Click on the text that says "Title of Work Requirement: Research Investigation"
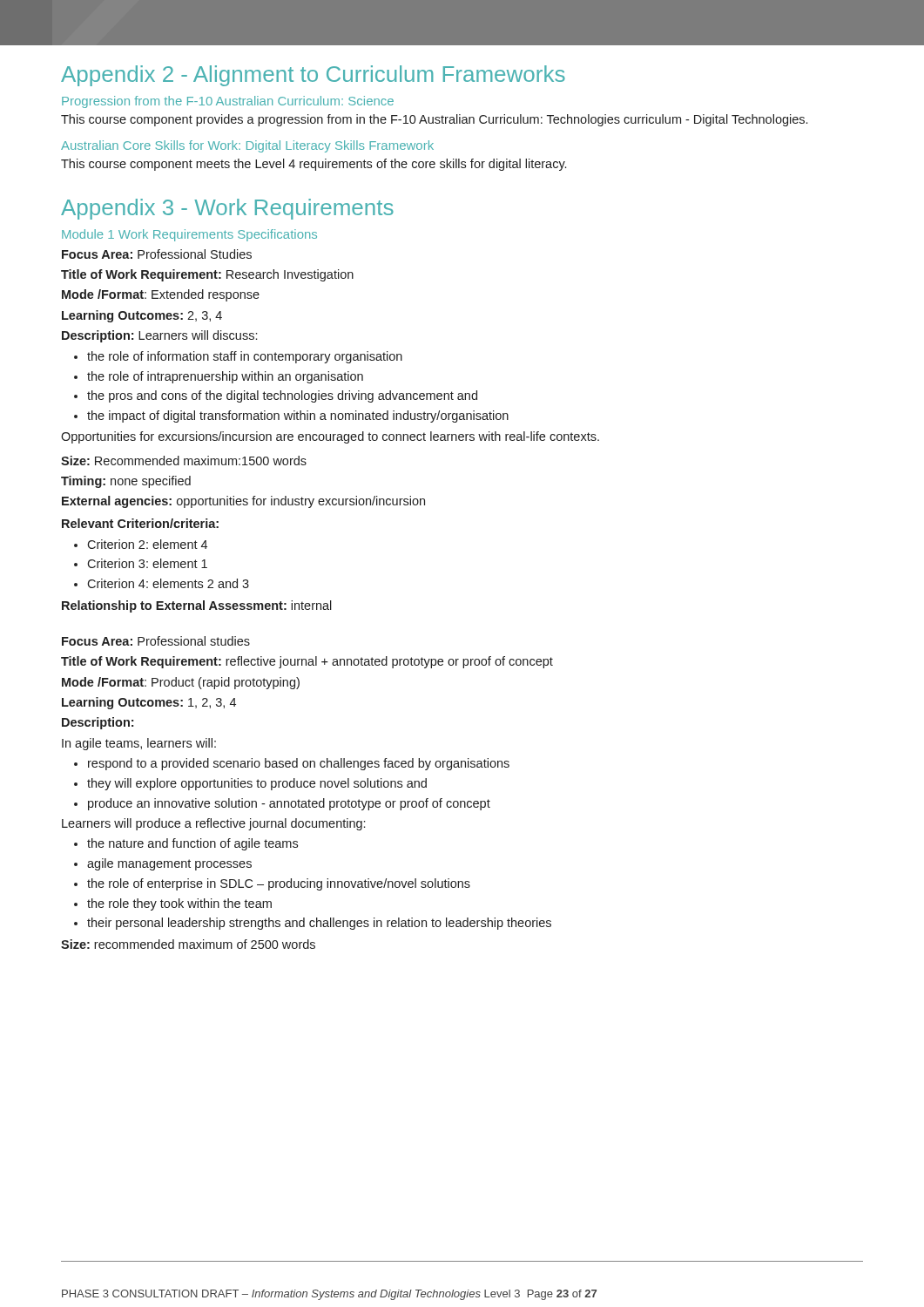The image size is (924, 1307). 207,275
